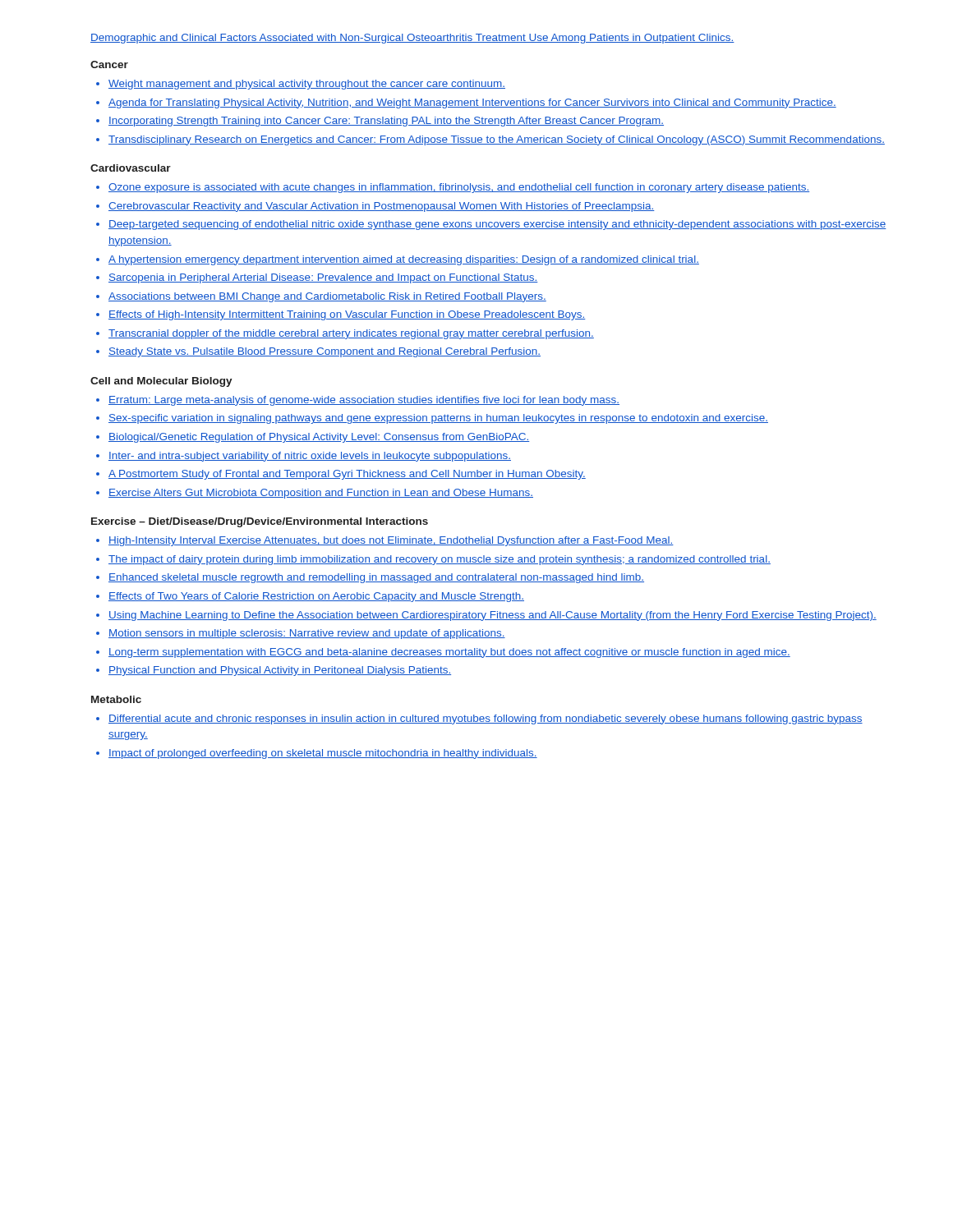Find the block on this page that starts "Deep-targeted sequencing of endothelial nitric oxide"
Viewport: 953px width, 1232px height.
pyautogui.click(x=497, y=232)
